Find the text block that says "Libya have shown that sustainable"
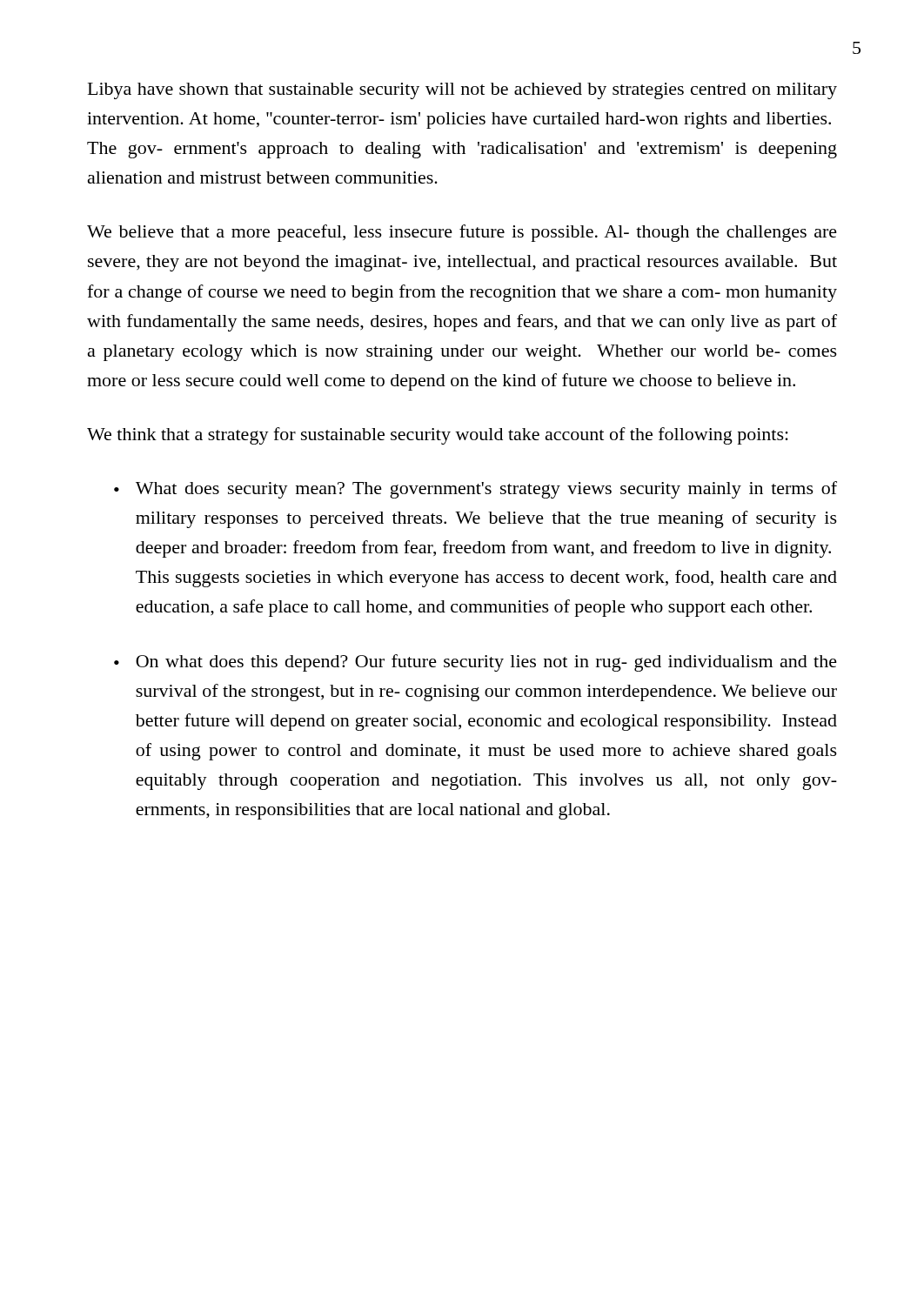This screenshot has height=1305, width=924. click(462, 133)
